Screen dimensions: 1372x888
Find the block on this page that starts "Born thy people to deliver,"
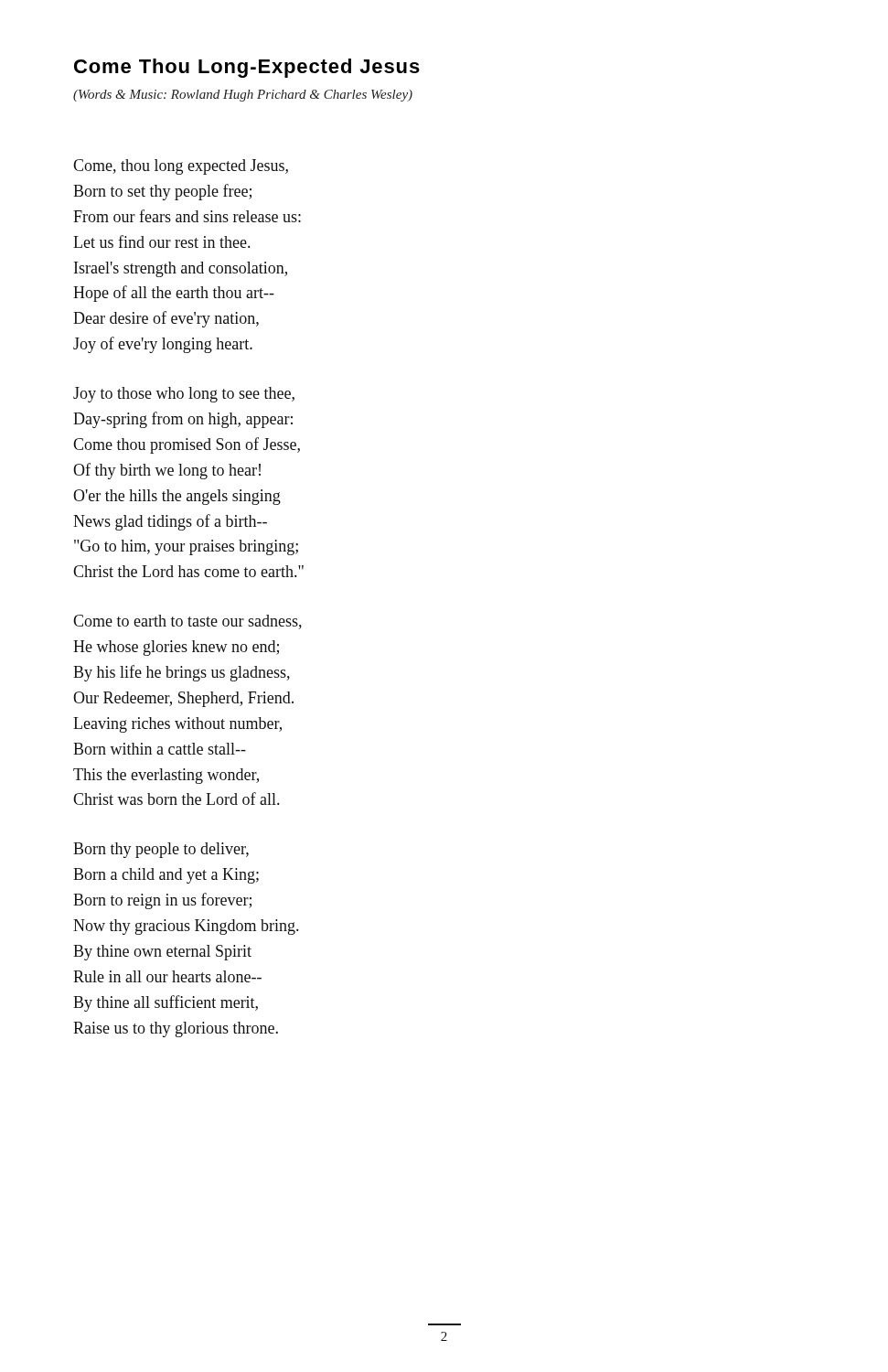pyautogui.click(x=186, y=938)
